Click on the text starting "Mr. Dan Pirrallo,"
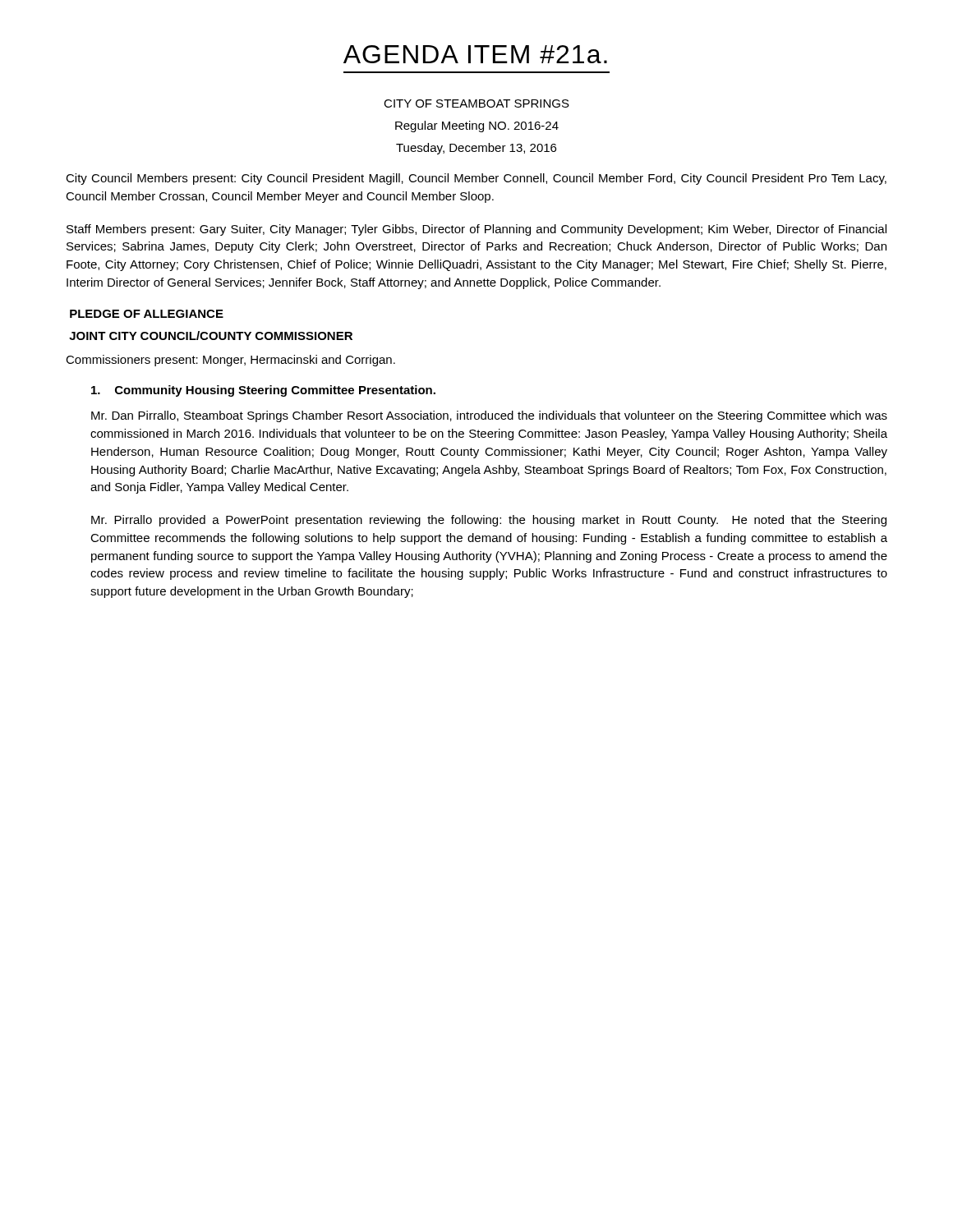The width and height of the screenshot is (953, 1232). (489, 451)
